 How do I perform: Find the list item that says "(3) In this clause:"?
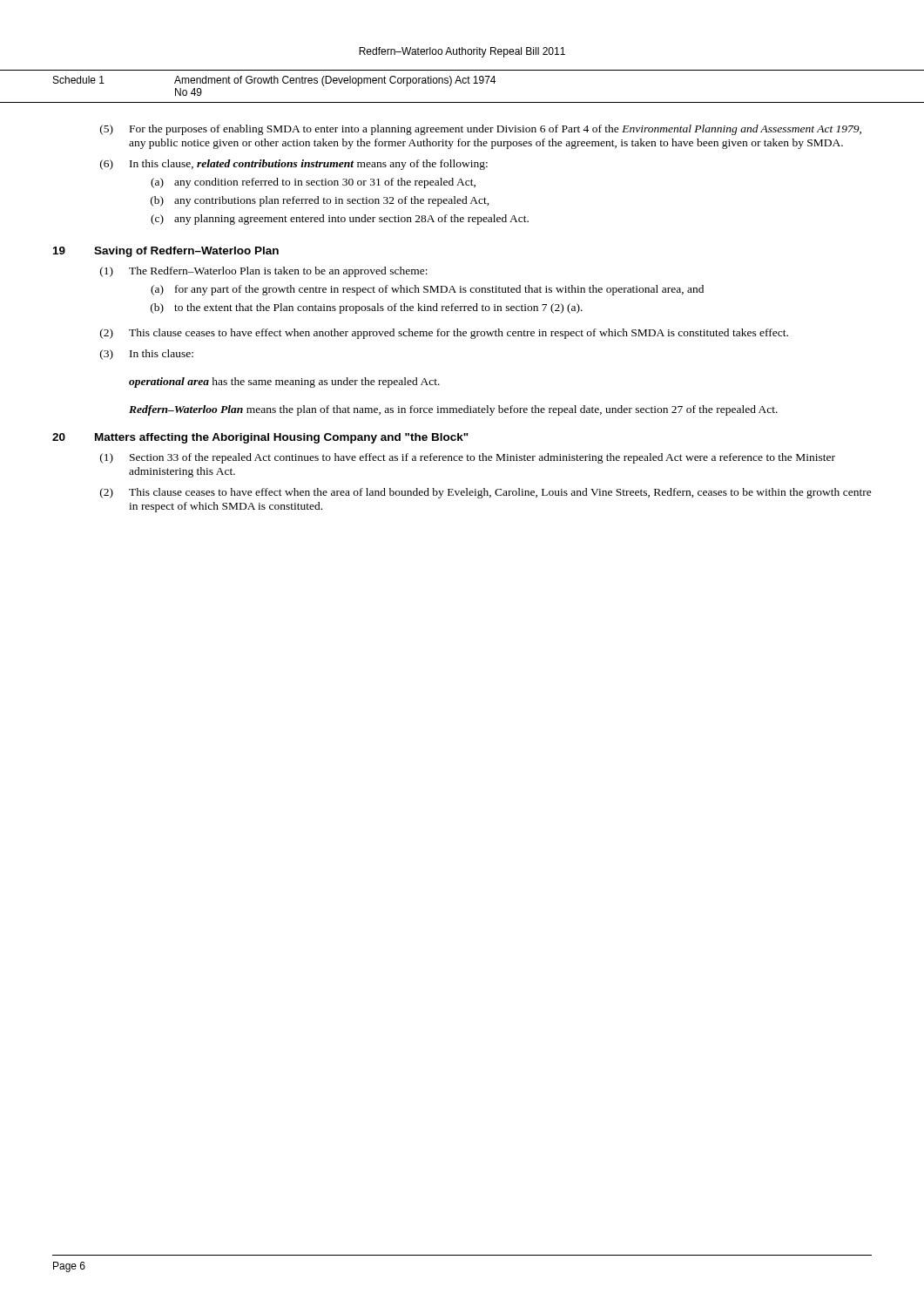[147, 355]
